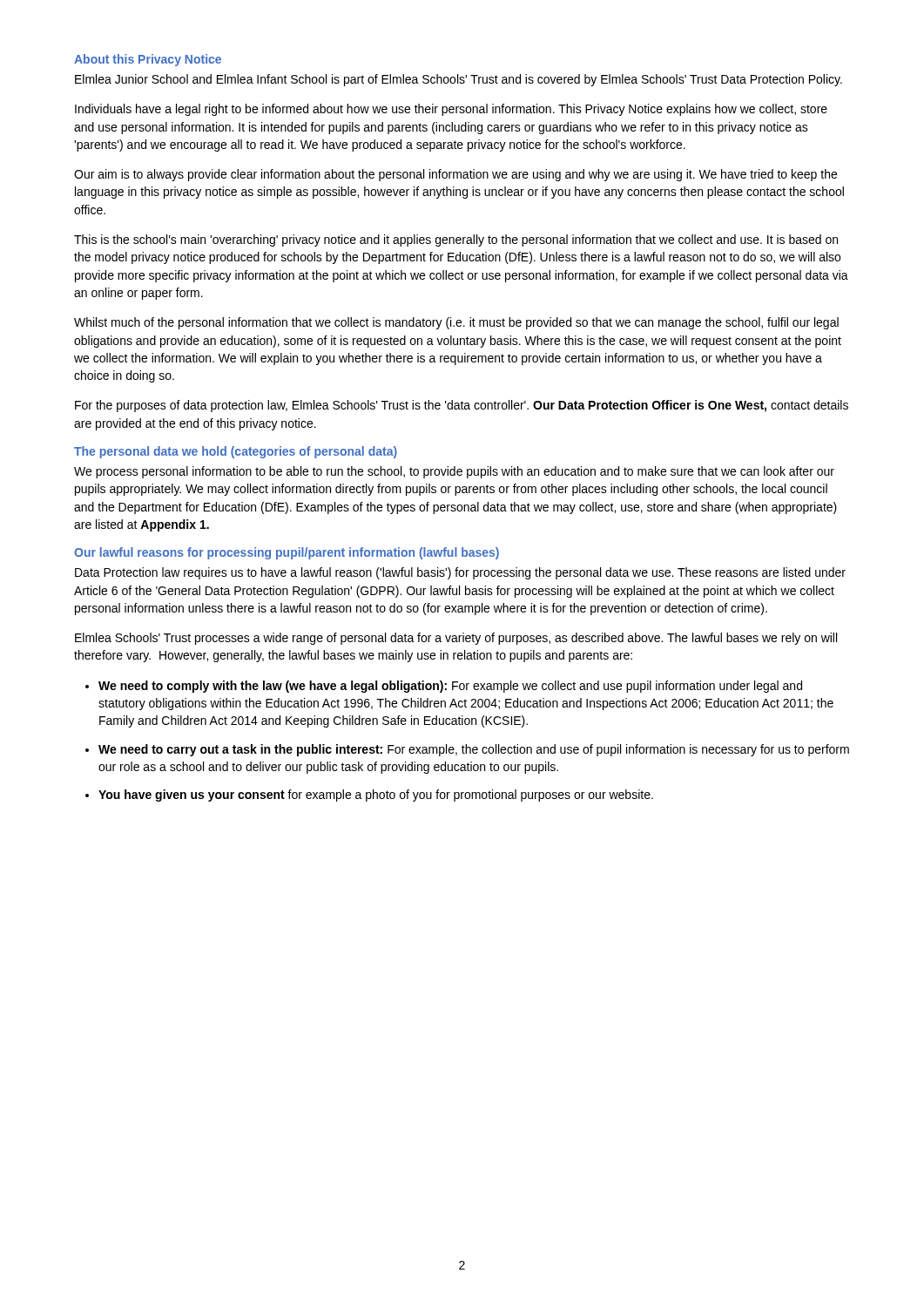Click on the block starting "About this Privacy Notice"
This screenshot has width=924, height=1307.
(x=148, y=59)
